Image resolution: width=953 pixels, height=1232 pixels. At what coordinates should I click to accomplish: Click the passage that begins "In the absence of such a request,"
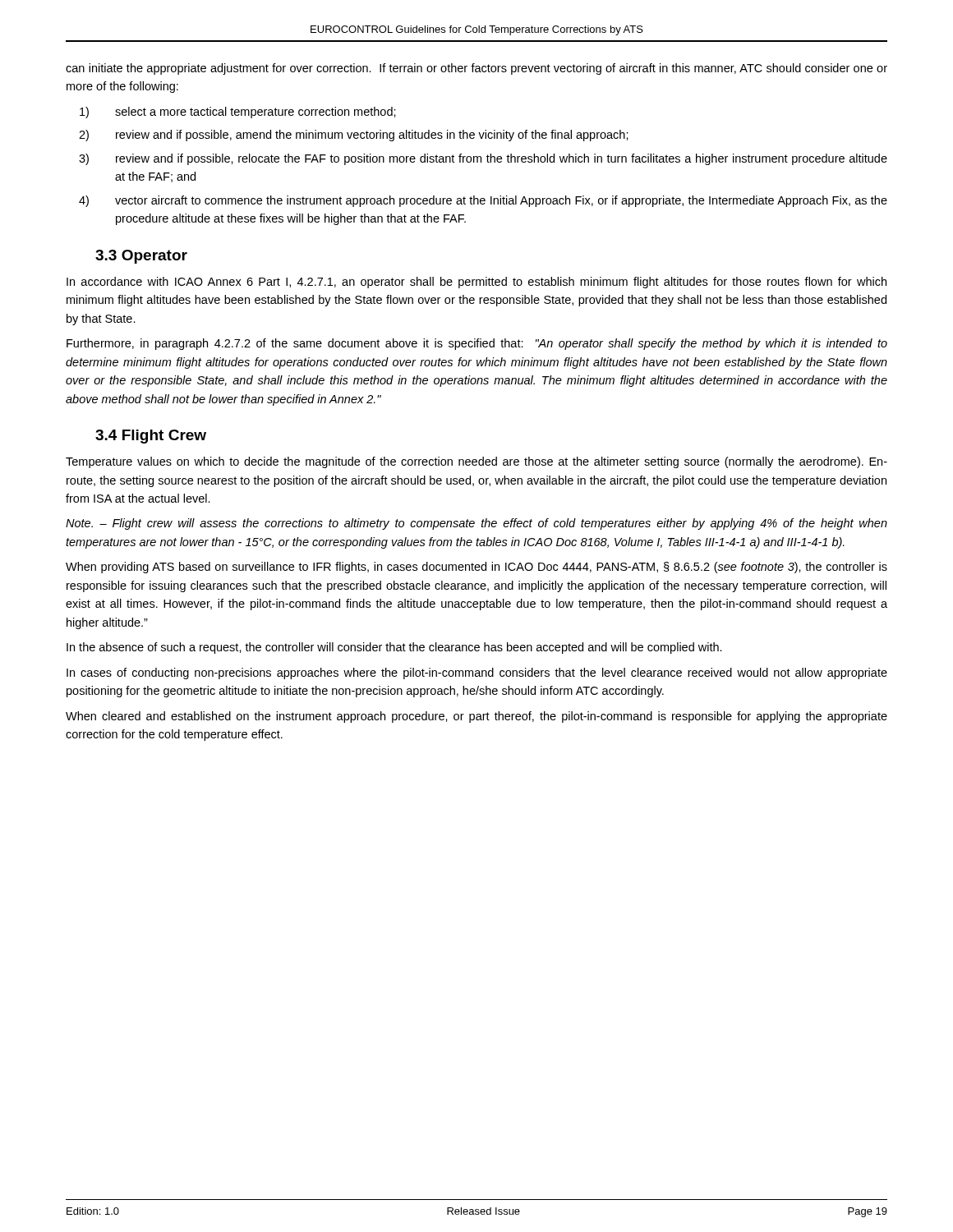point(394,647)
